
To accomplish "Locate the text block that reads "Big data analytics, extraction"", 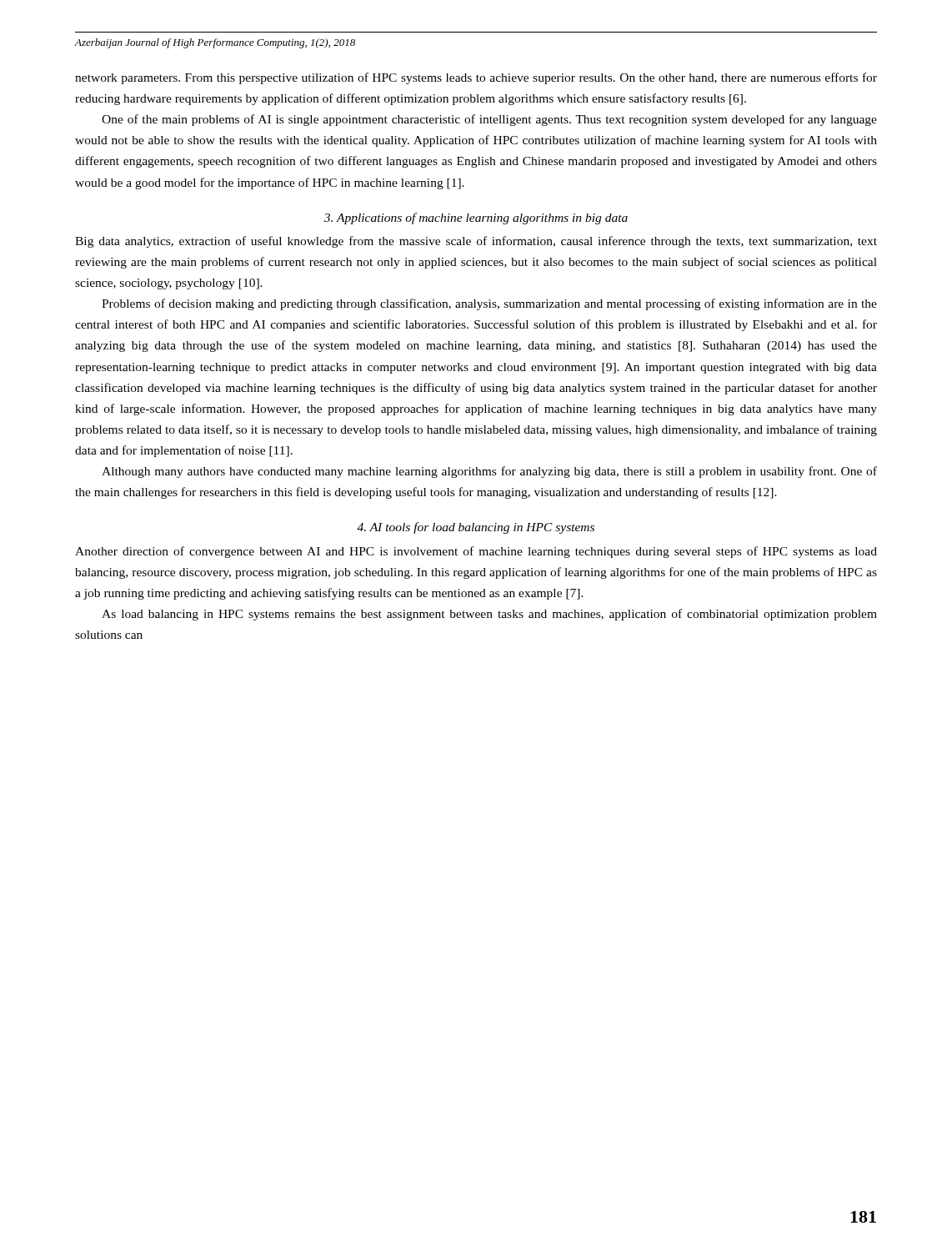I will (x=476, y=366).
